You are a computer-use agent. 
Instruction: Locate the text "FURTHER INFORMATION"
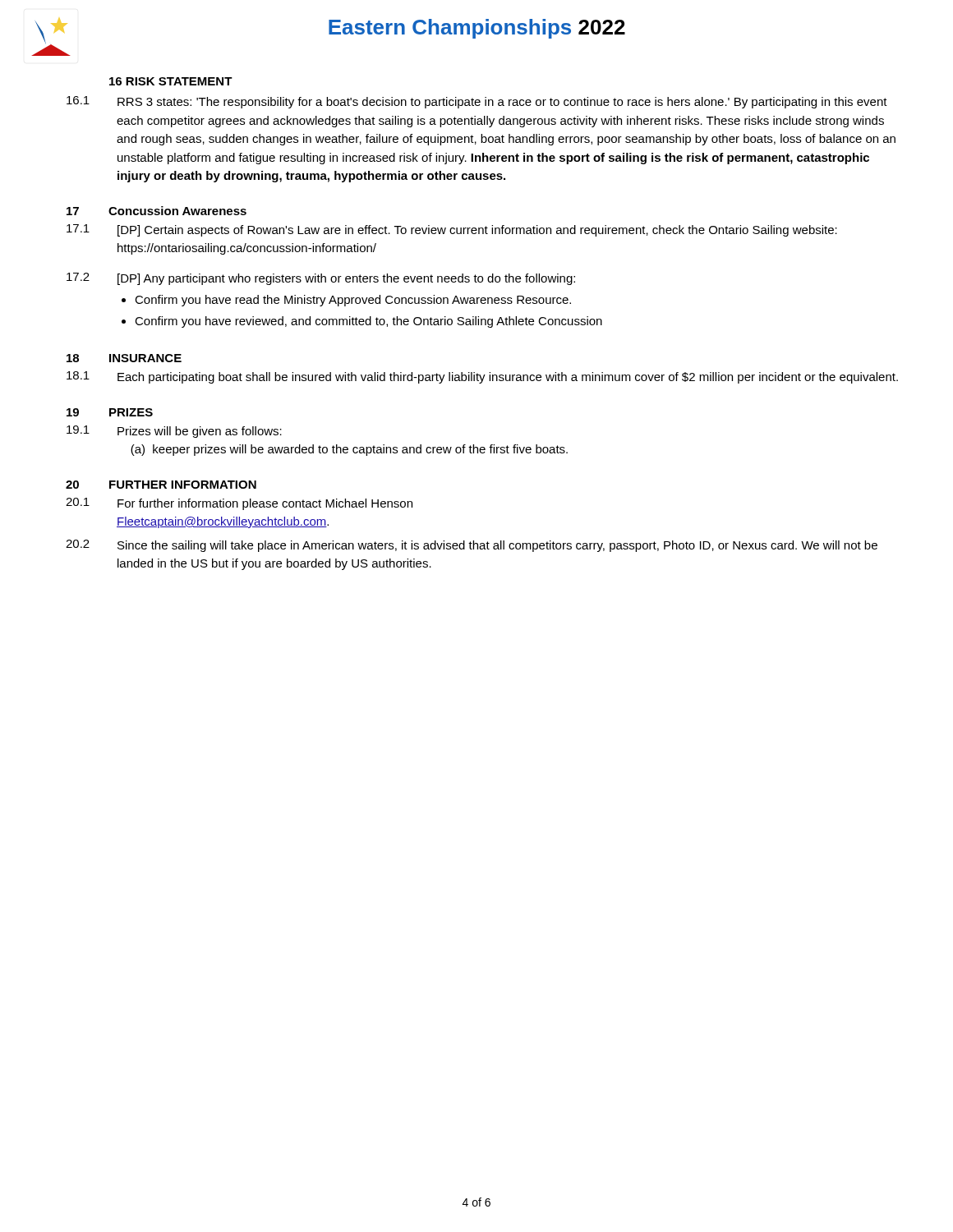tap(183, 484)
